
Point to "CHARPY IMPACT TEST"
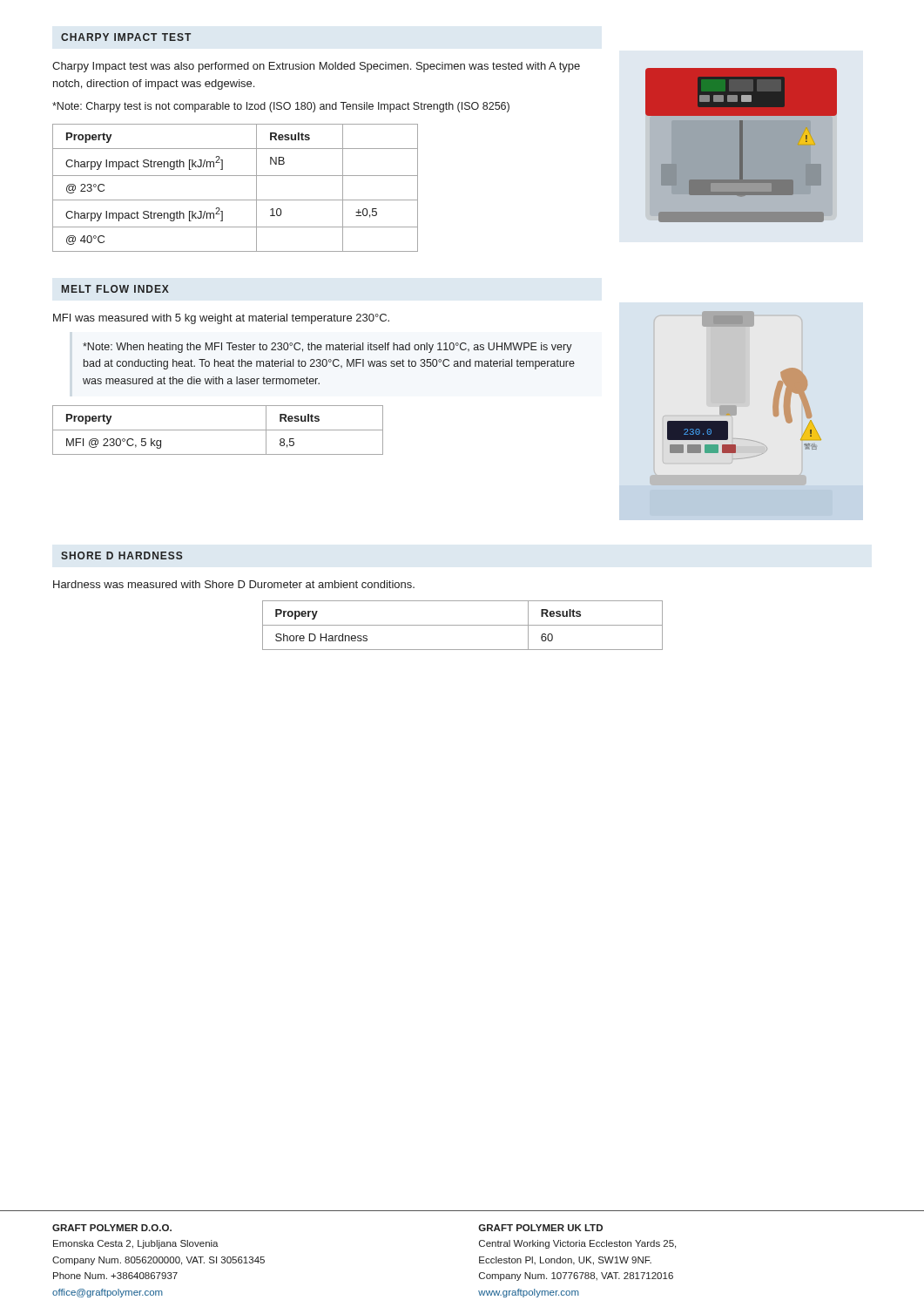click(x=126, y=37)
